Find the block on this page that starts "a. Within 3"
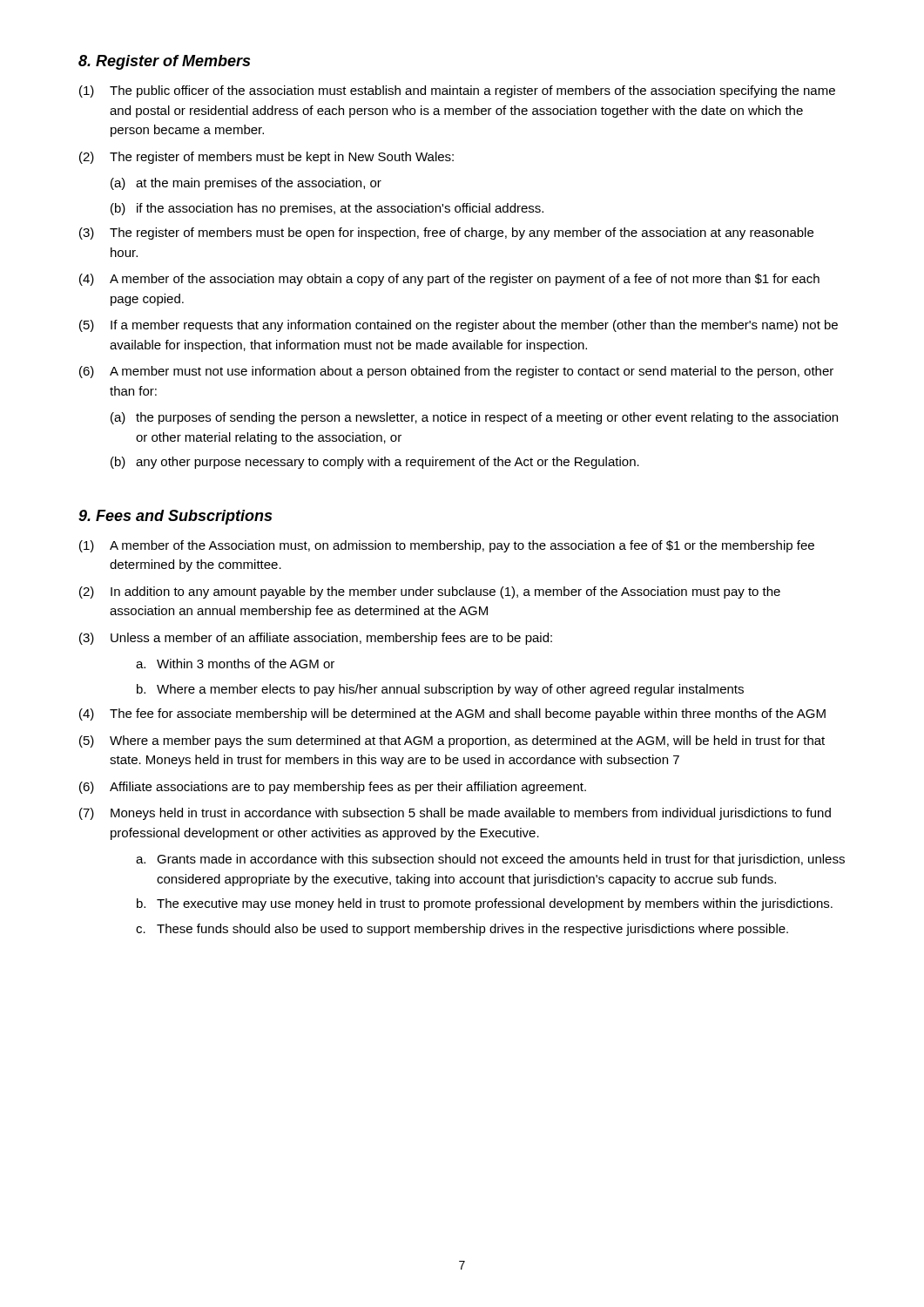Image resolution: width=924 pixels, height=1307 pixels. pos(235,664)
